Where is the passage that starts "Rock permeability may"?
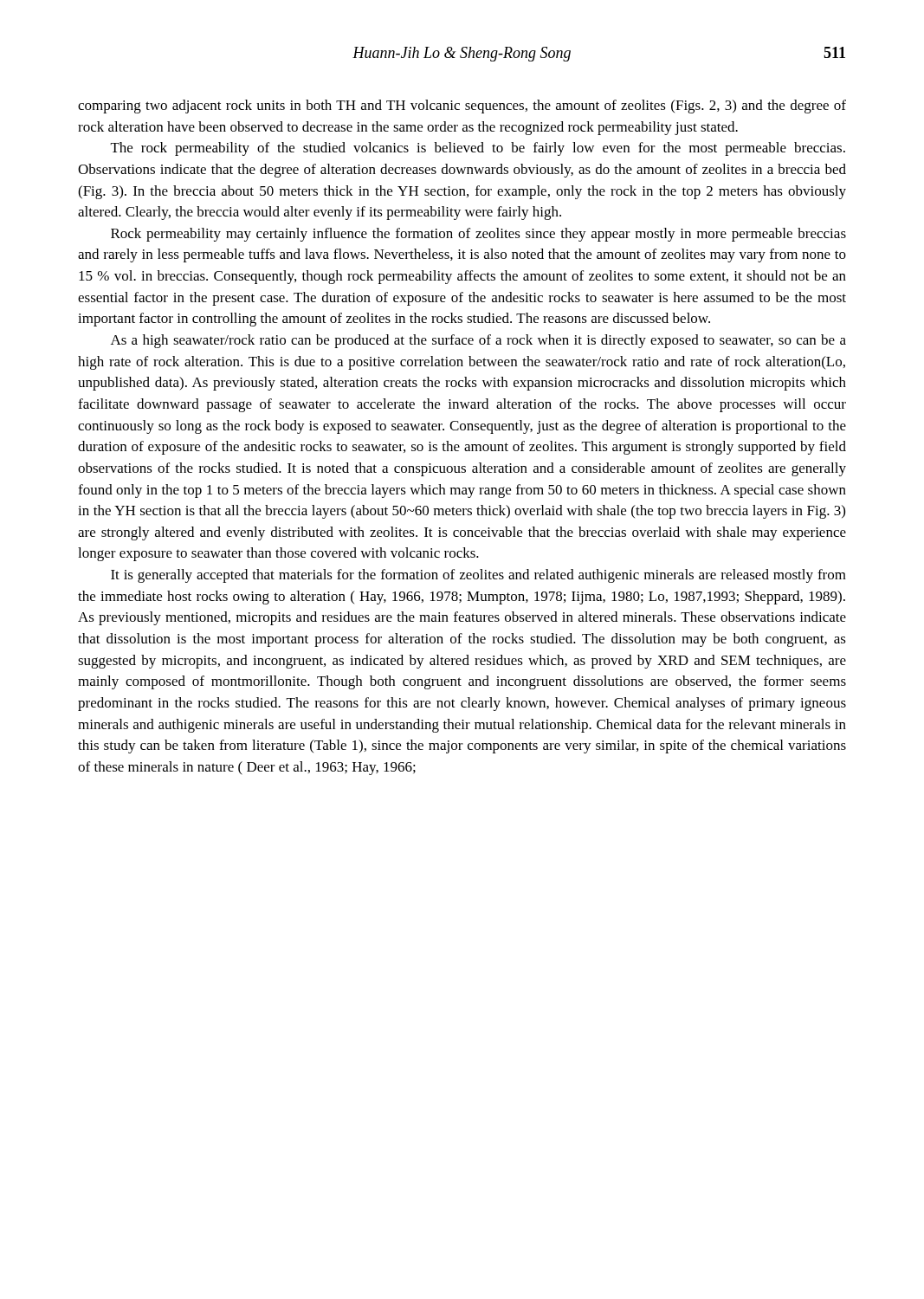Image resolution: width=924 pixels, height=1299 pixels. [462, 277]
